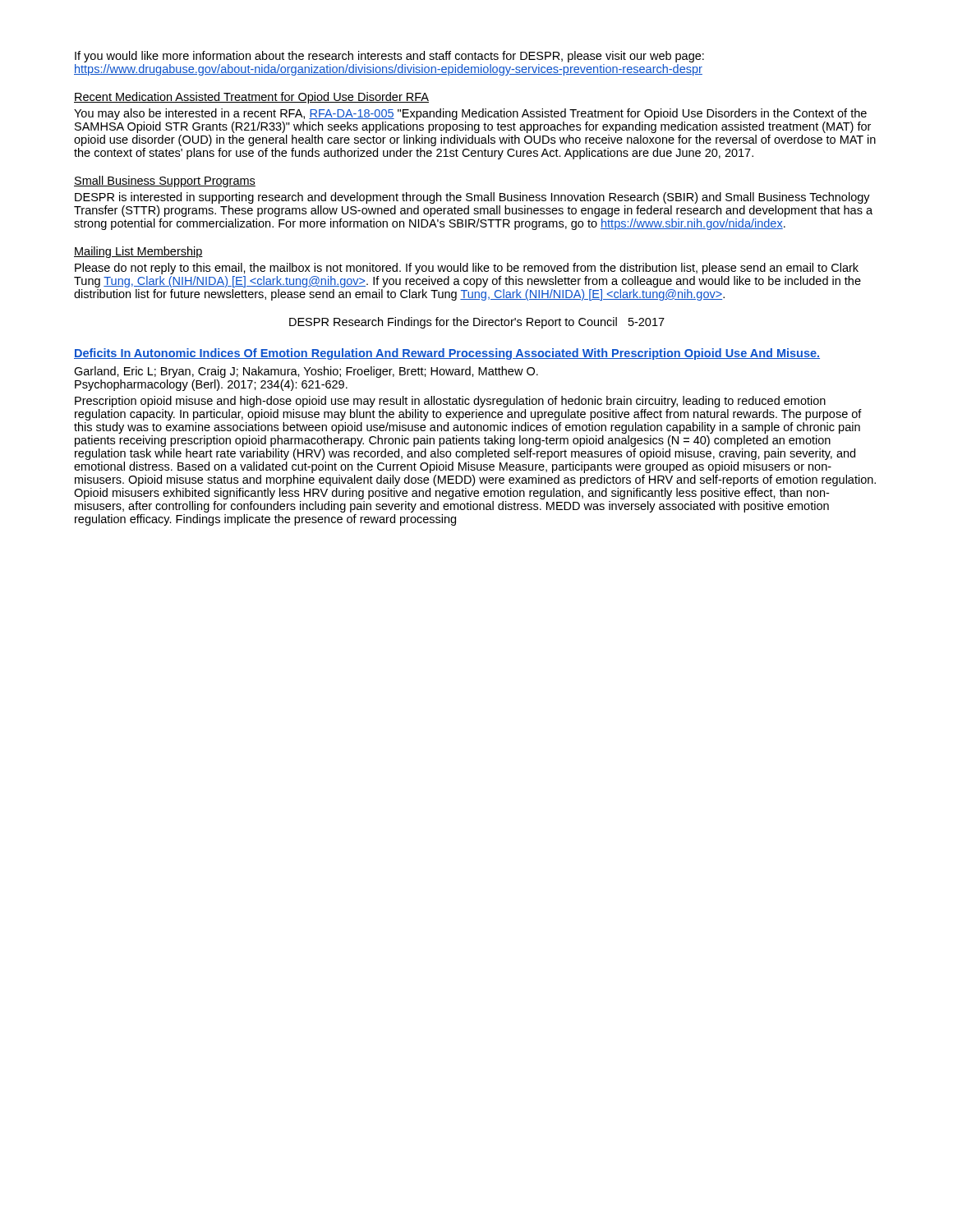Locate the section header that opens with "Recent Medication Assisted Treatment for Opiod"

[x=251, y=97]
